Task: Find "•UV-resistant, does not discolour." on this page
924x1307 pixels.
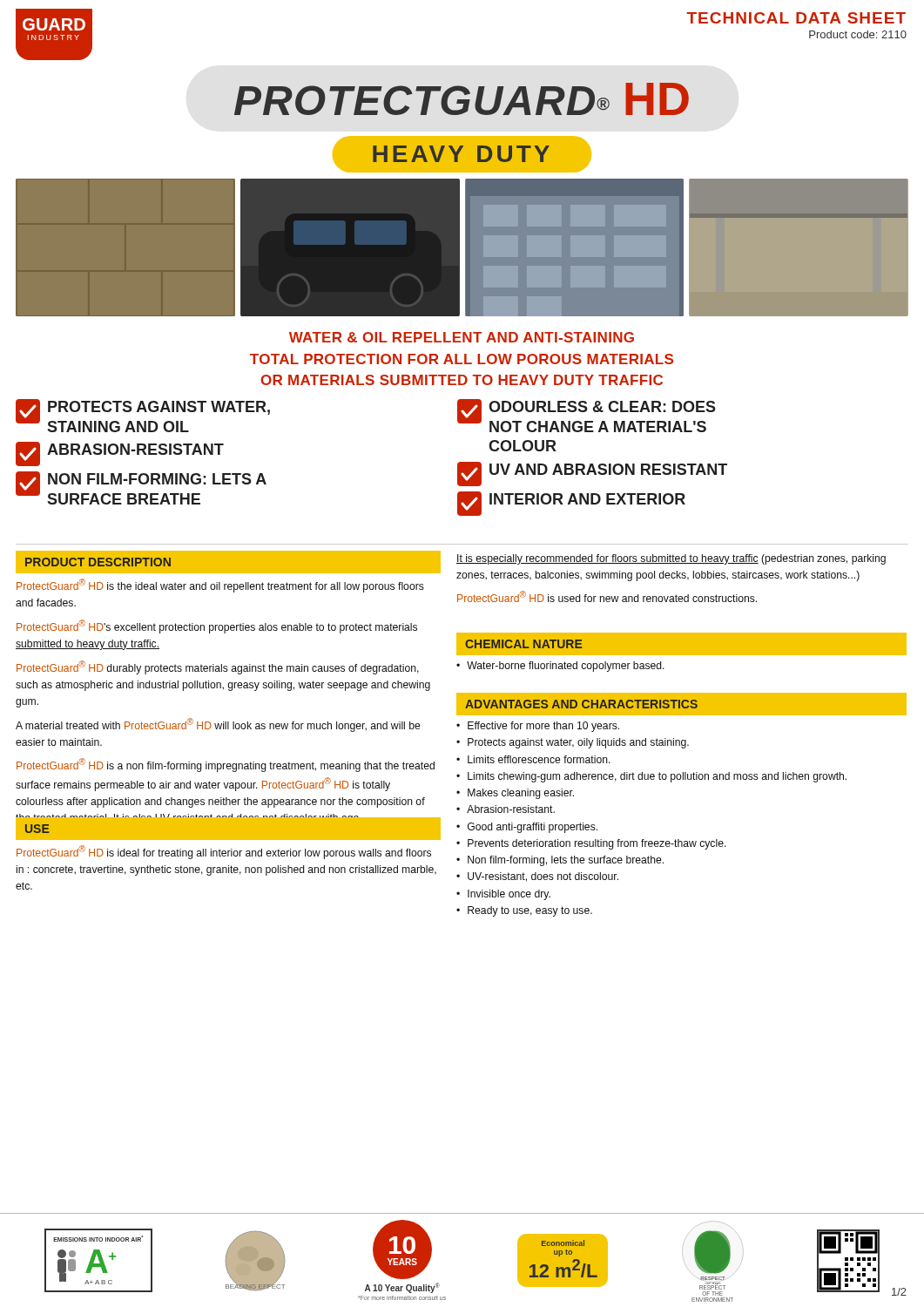Action: pyautogui.click(x=538, y=877)
